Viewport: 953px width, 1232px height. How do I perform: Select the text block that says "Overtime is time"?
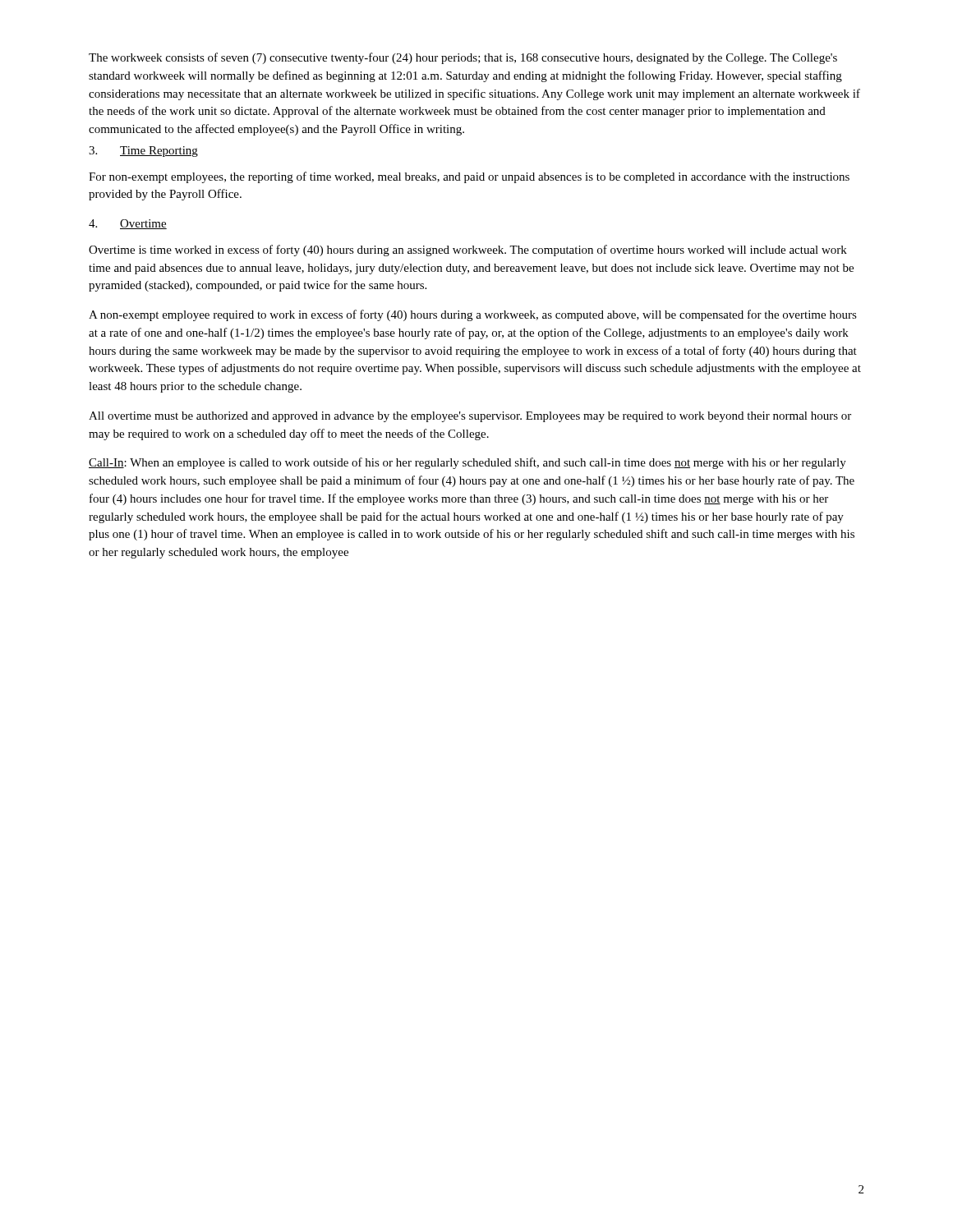(x=471, y=267)
